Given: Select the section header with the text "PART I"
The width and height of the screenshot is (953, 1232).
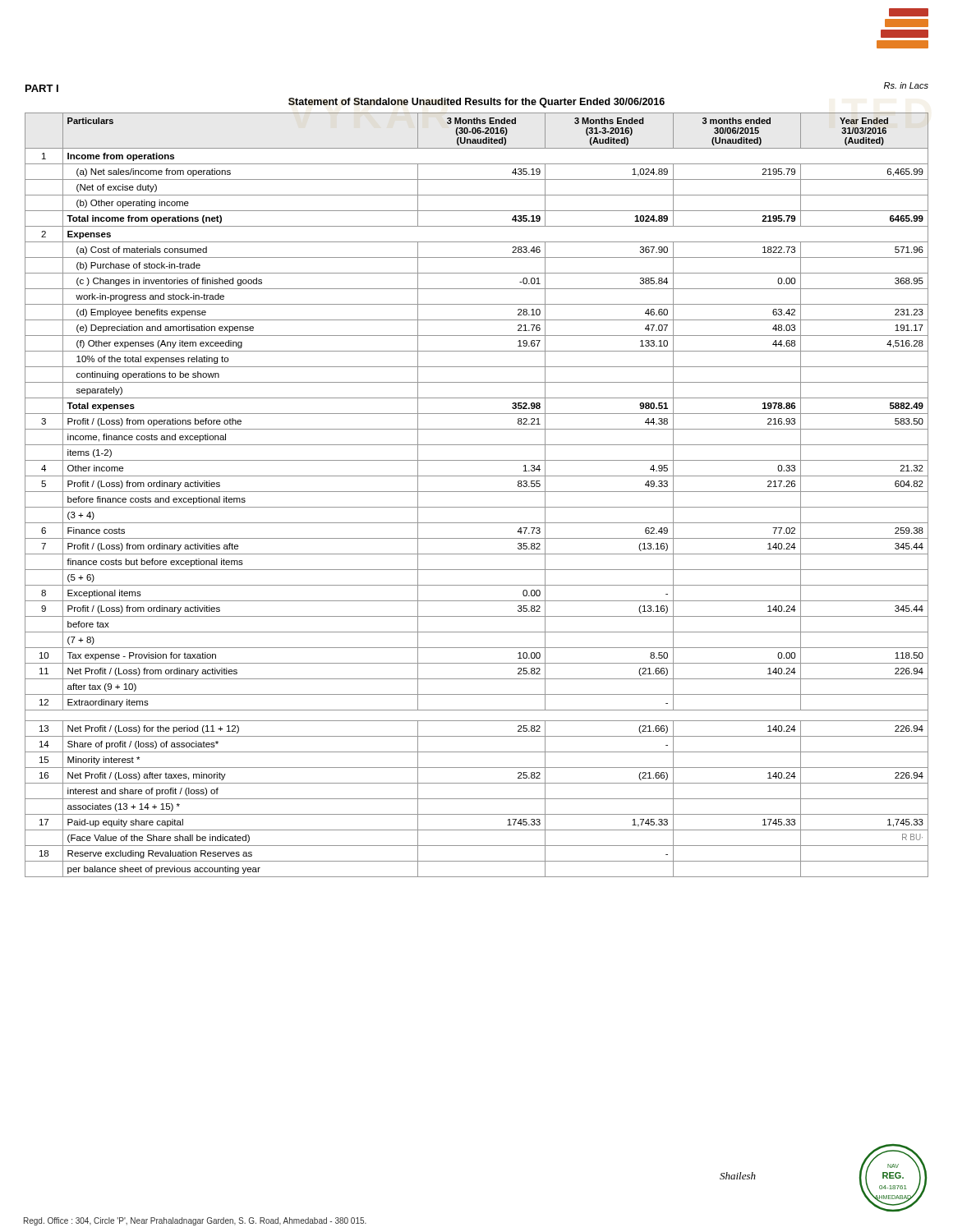Looking at the screenshot, I should coord(42,88).
